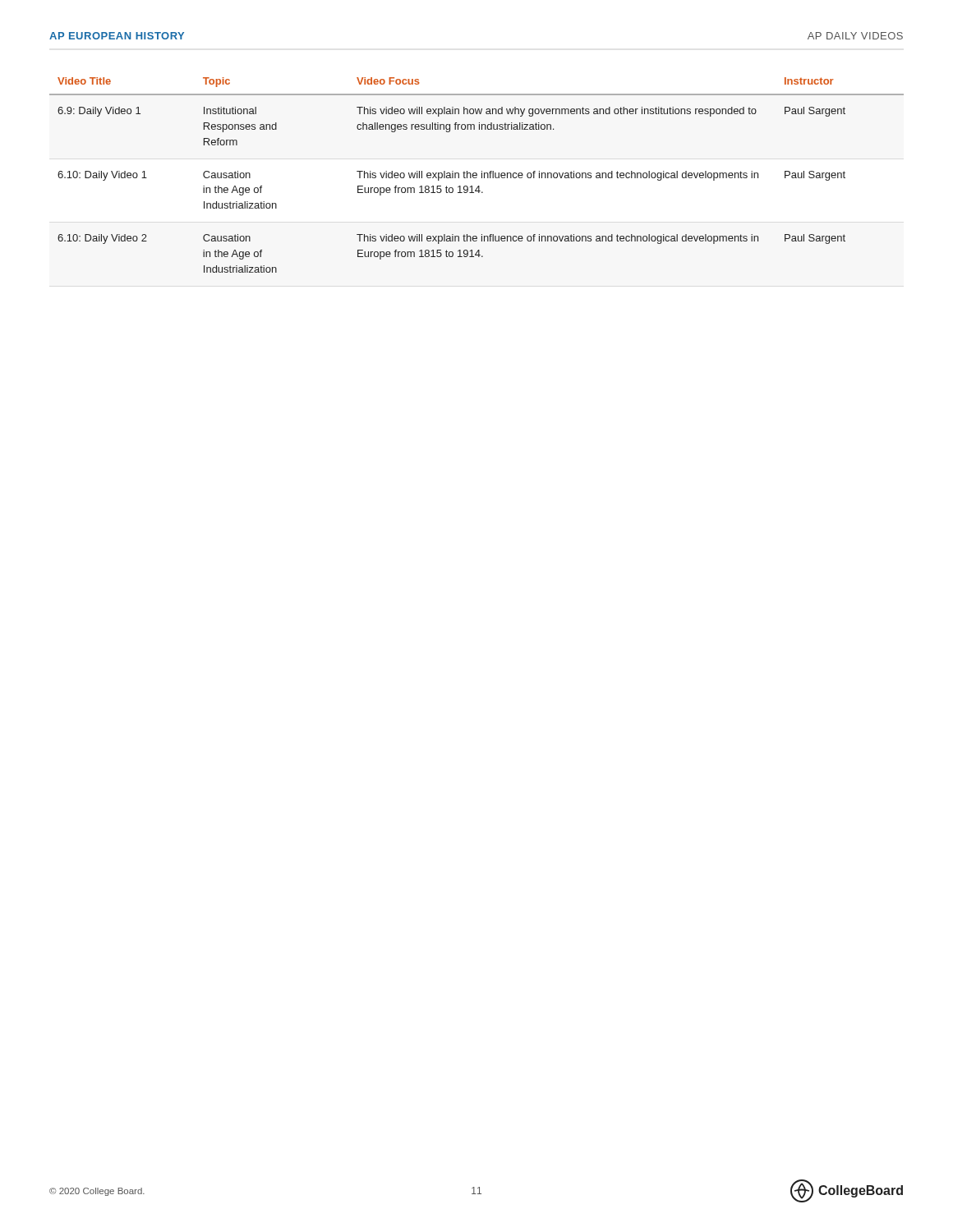This screenshot has height=1232, width=953.
Task: Select the table that reads "This video will"
Action: (476, 178)
